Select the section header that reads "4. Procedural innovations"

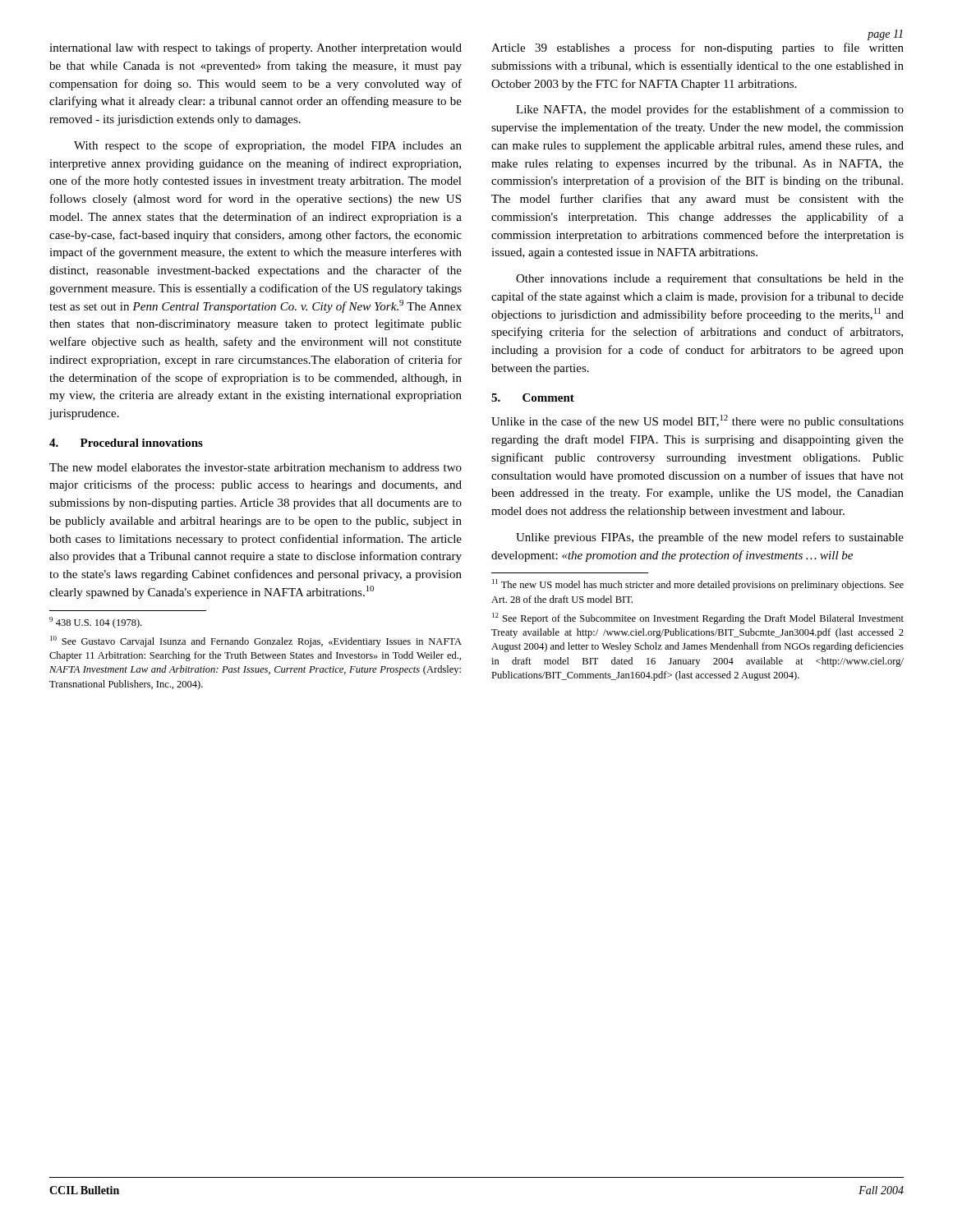point(126,442)
